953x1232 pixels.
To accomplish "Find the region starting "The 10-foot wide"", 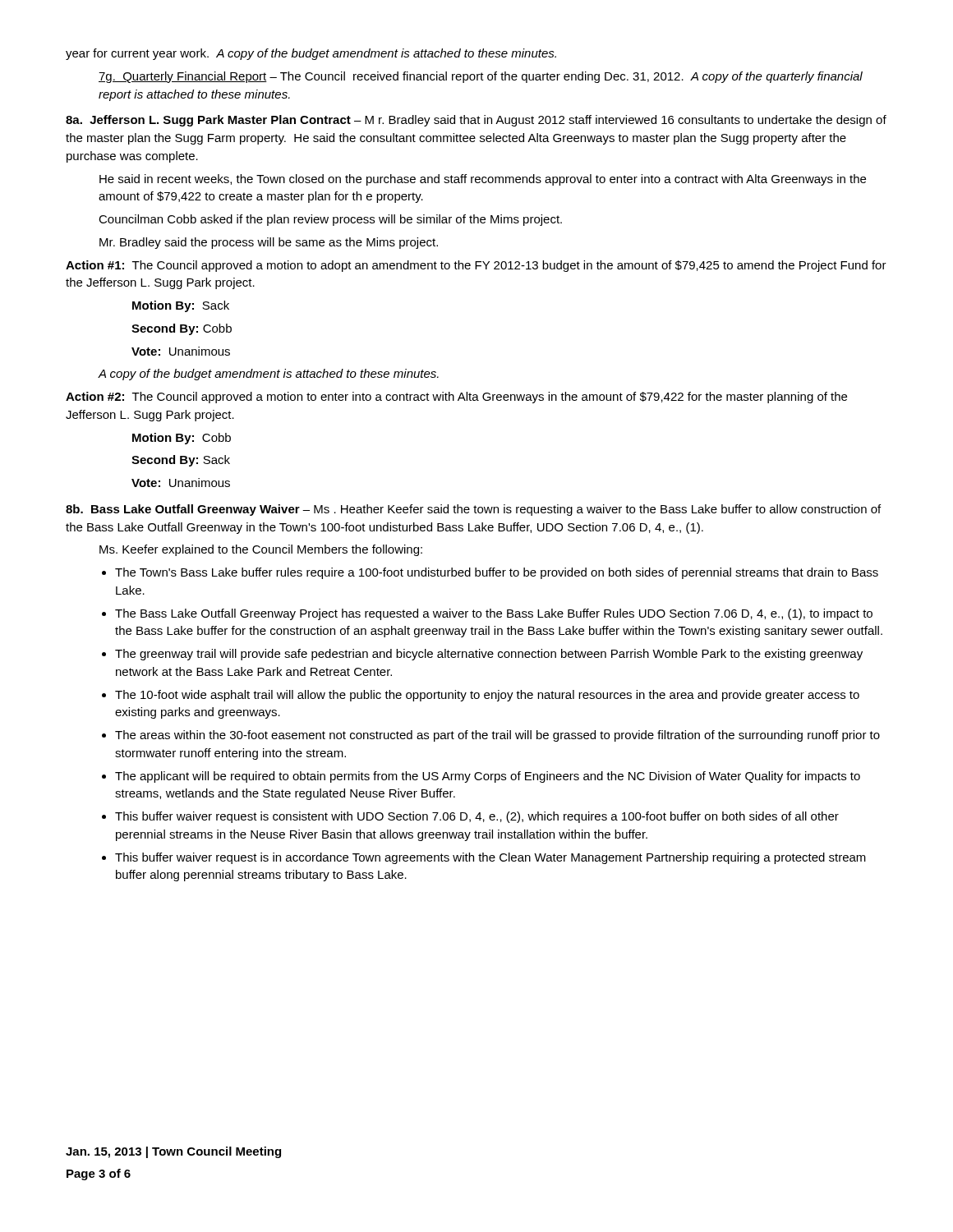I will (487, 703).
